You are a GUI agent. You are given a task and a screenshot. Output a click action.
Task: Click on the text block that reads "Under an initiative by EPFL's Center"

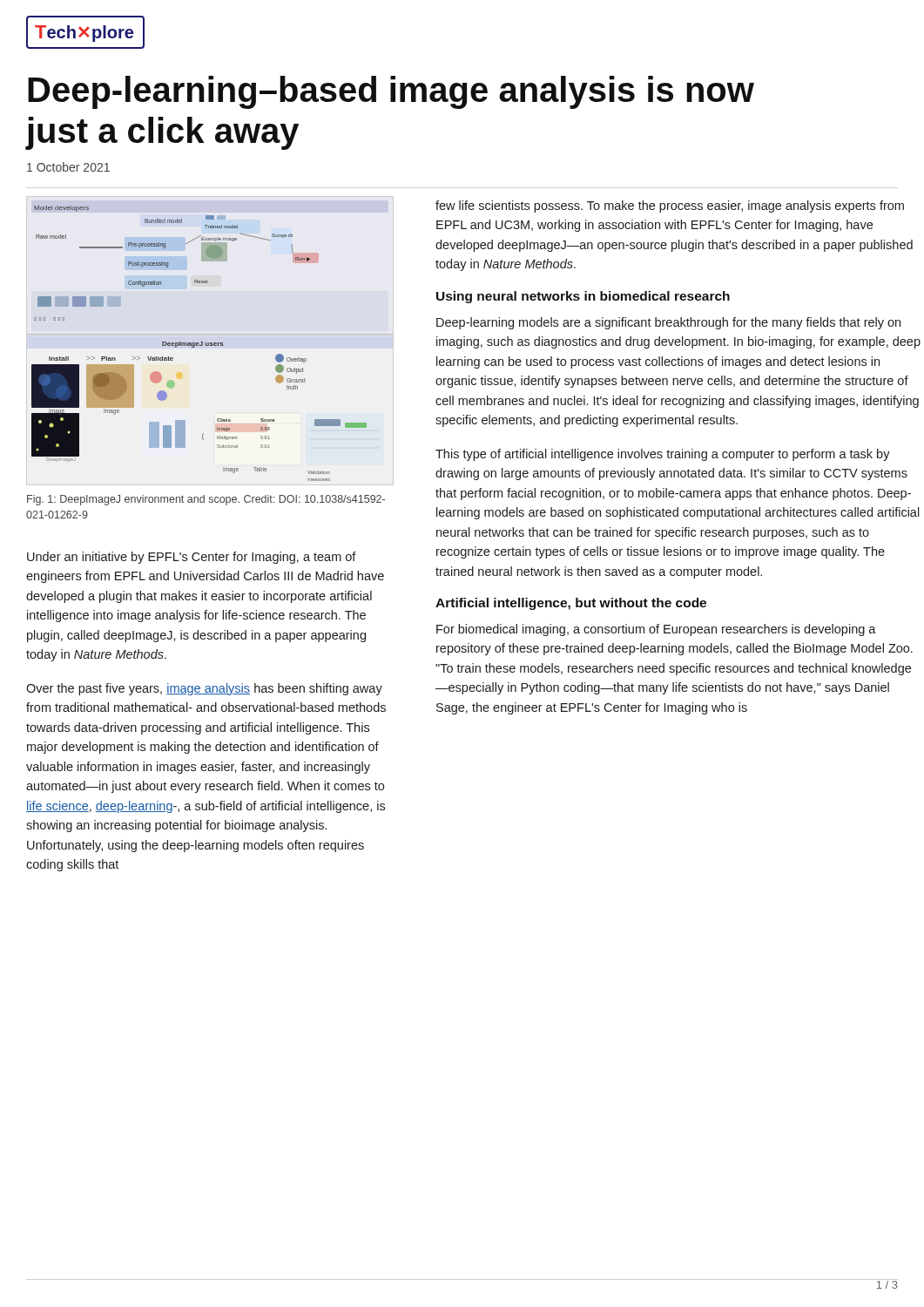(205, 606)
